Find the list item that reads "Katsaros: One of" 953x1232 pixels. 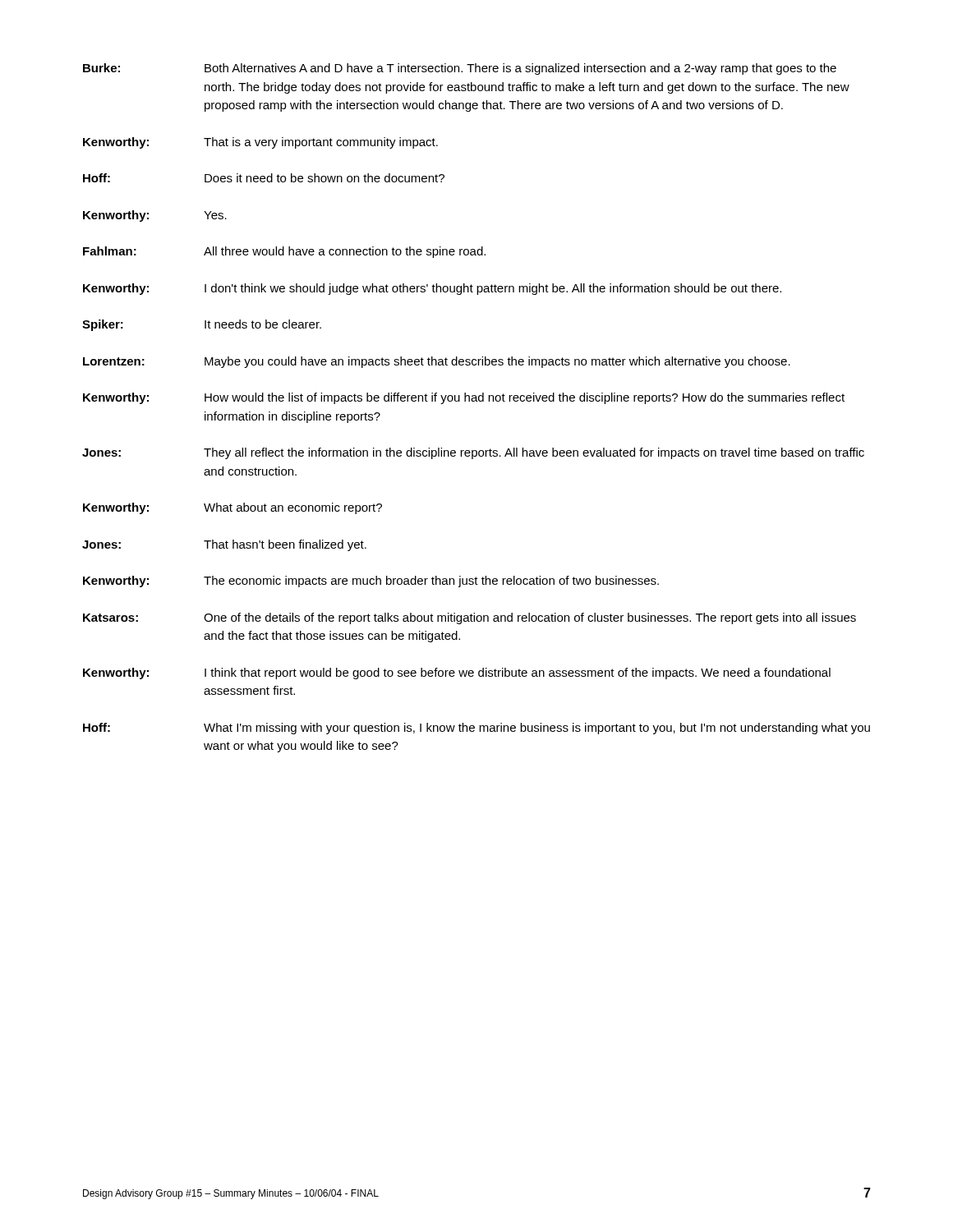(x=476, y=627)
